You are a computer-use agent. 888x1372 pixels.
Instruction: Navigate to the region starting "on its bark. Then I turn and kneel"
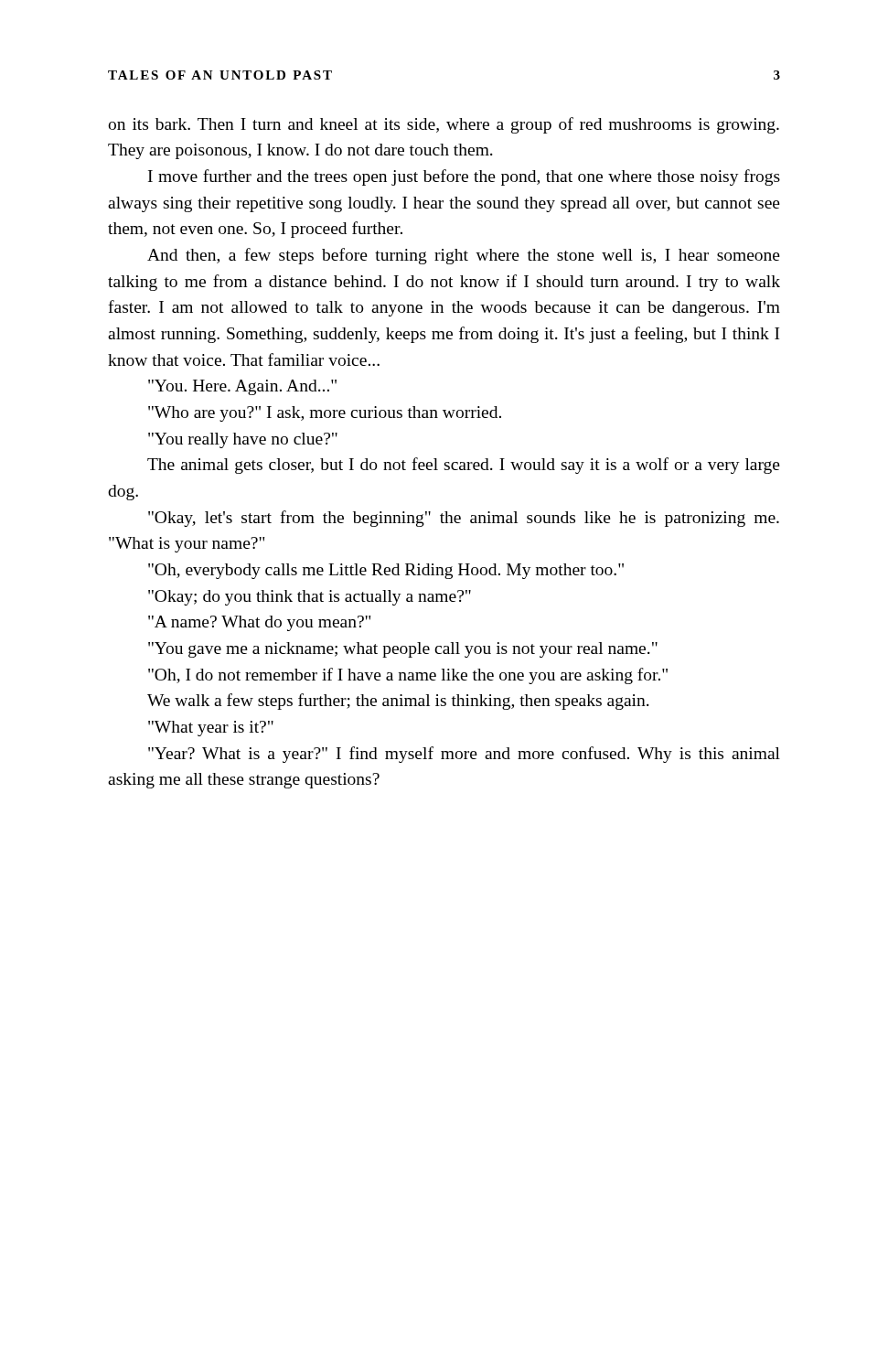pyautogui.click(x=444, y=452)
